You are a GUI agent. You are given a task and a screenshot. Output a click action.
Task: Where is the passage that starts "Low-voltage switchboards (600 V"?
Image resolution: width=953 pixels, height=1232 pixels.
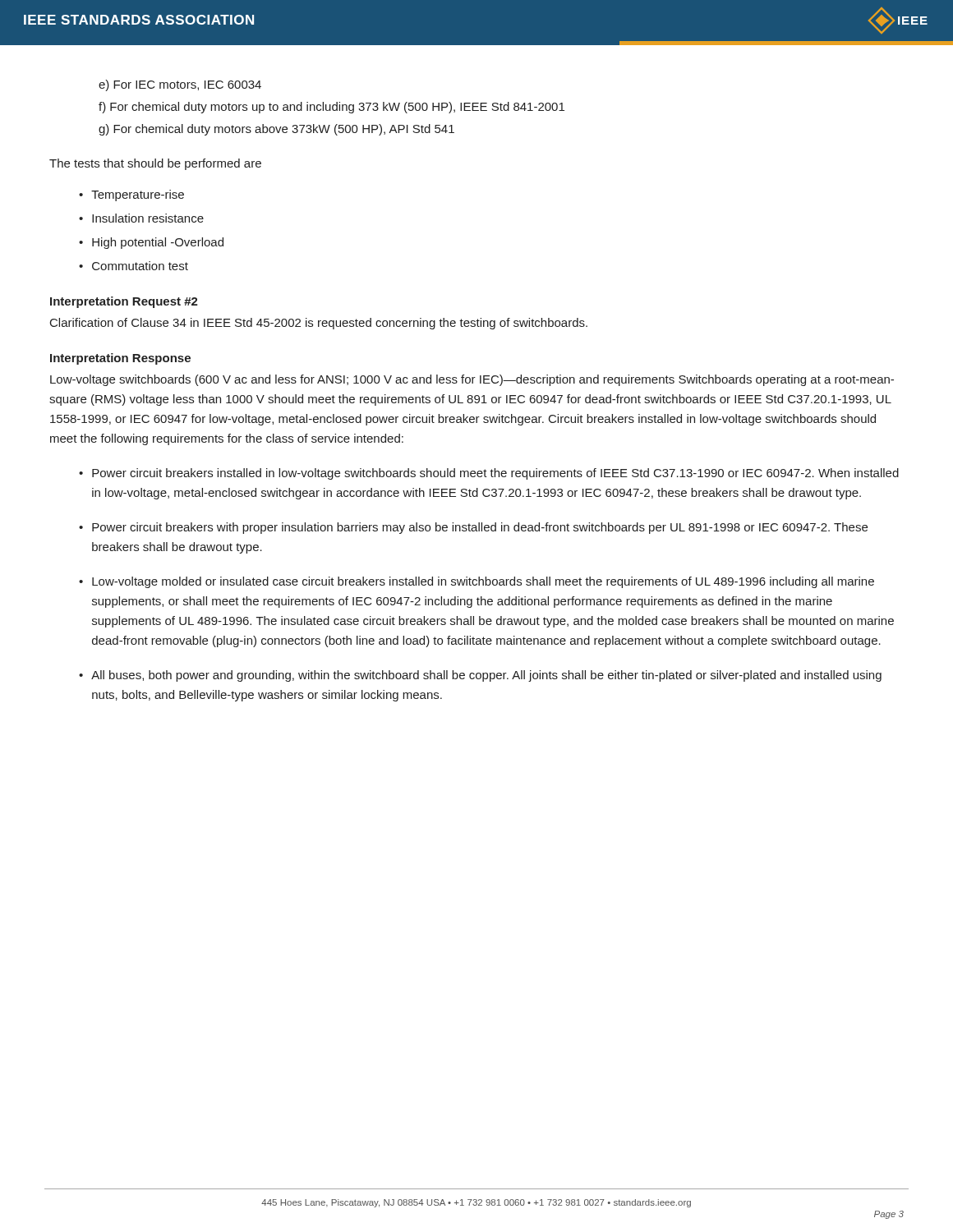[x=472, y=409]
